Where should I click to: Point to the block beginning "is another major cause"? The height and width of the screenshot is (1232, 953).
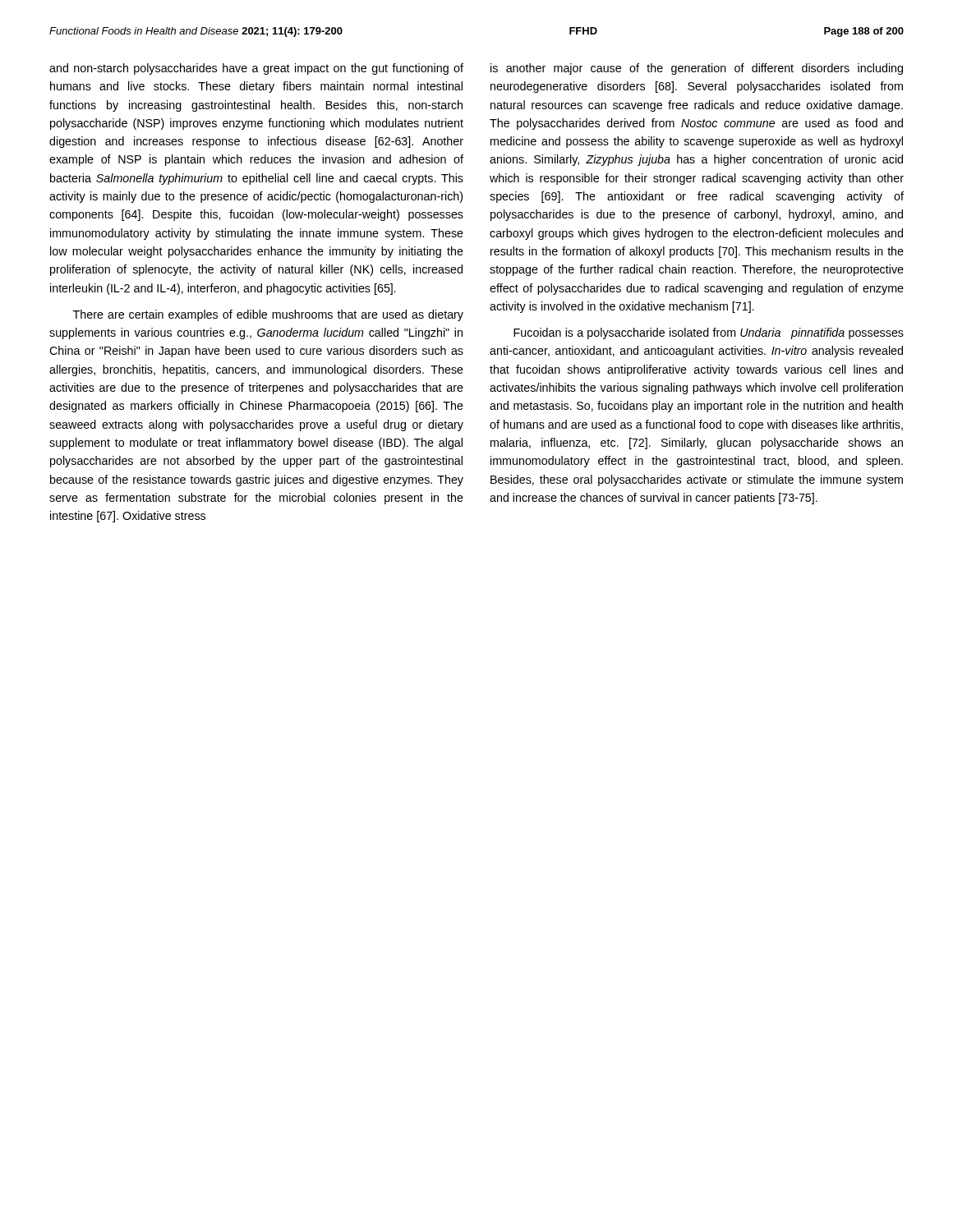coord(697,187)
